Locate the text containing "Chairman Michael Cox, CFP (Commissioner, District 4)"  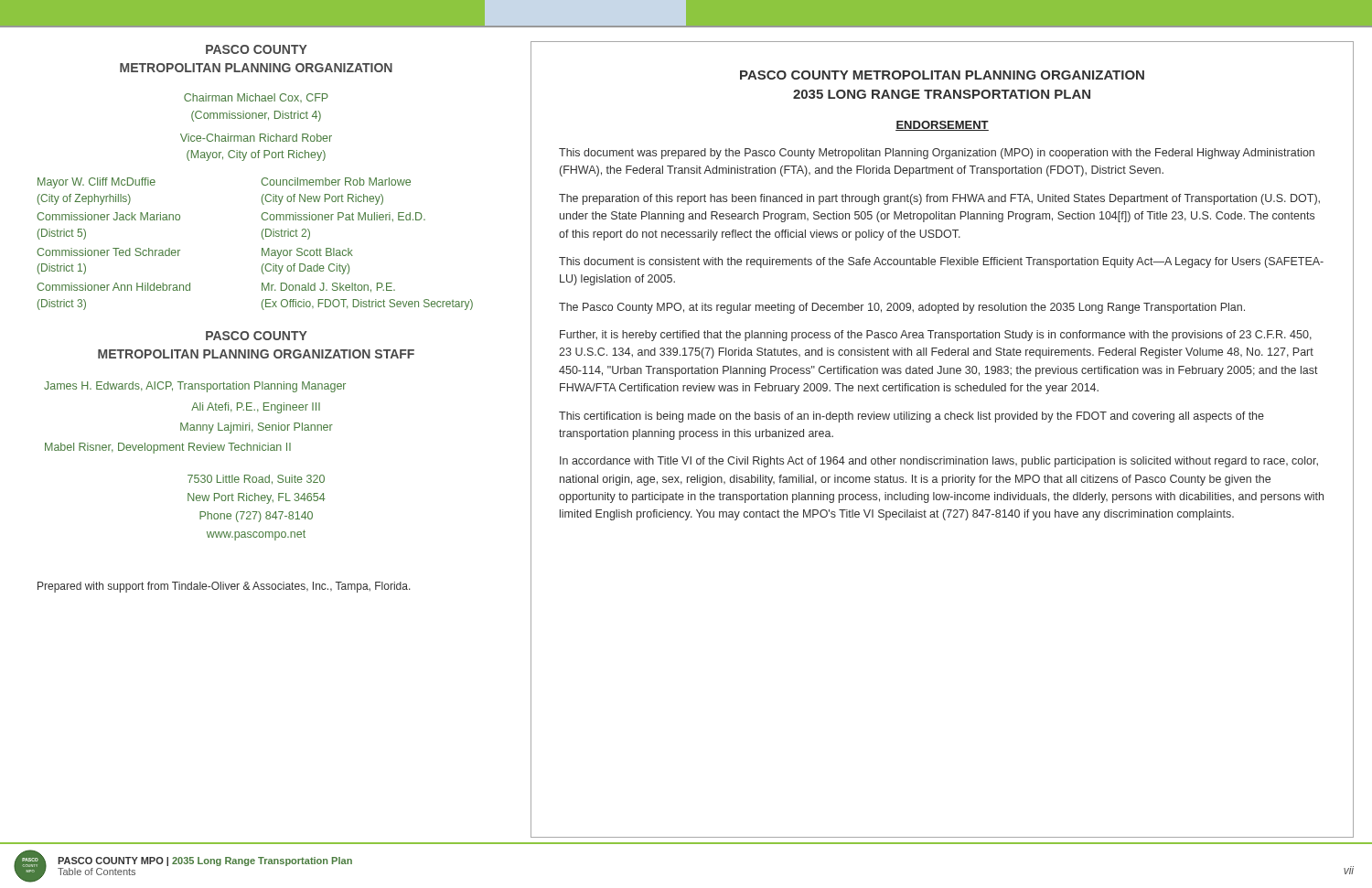(x=256, y=107)
